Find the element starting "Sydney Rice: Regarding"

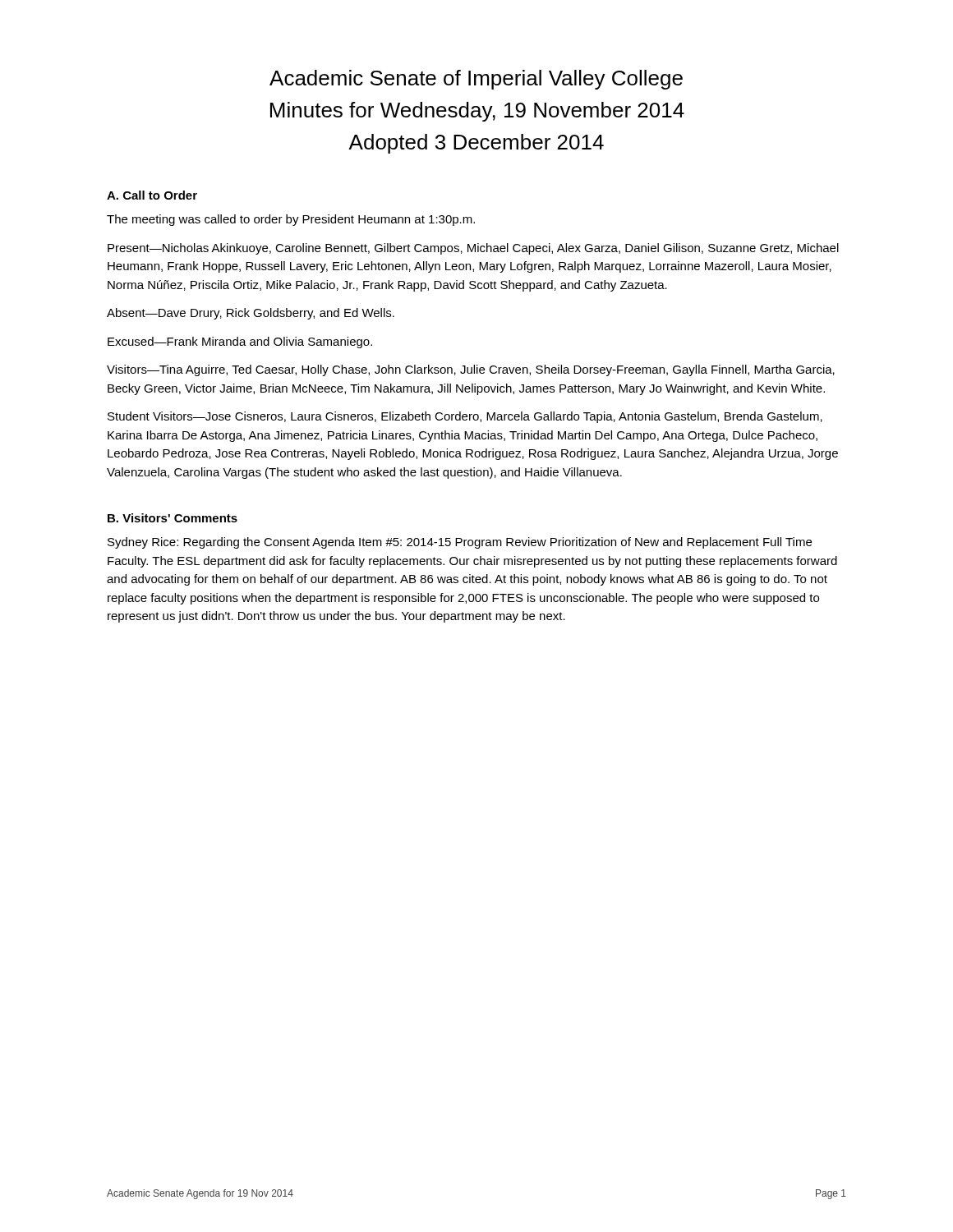click(472, 579)
